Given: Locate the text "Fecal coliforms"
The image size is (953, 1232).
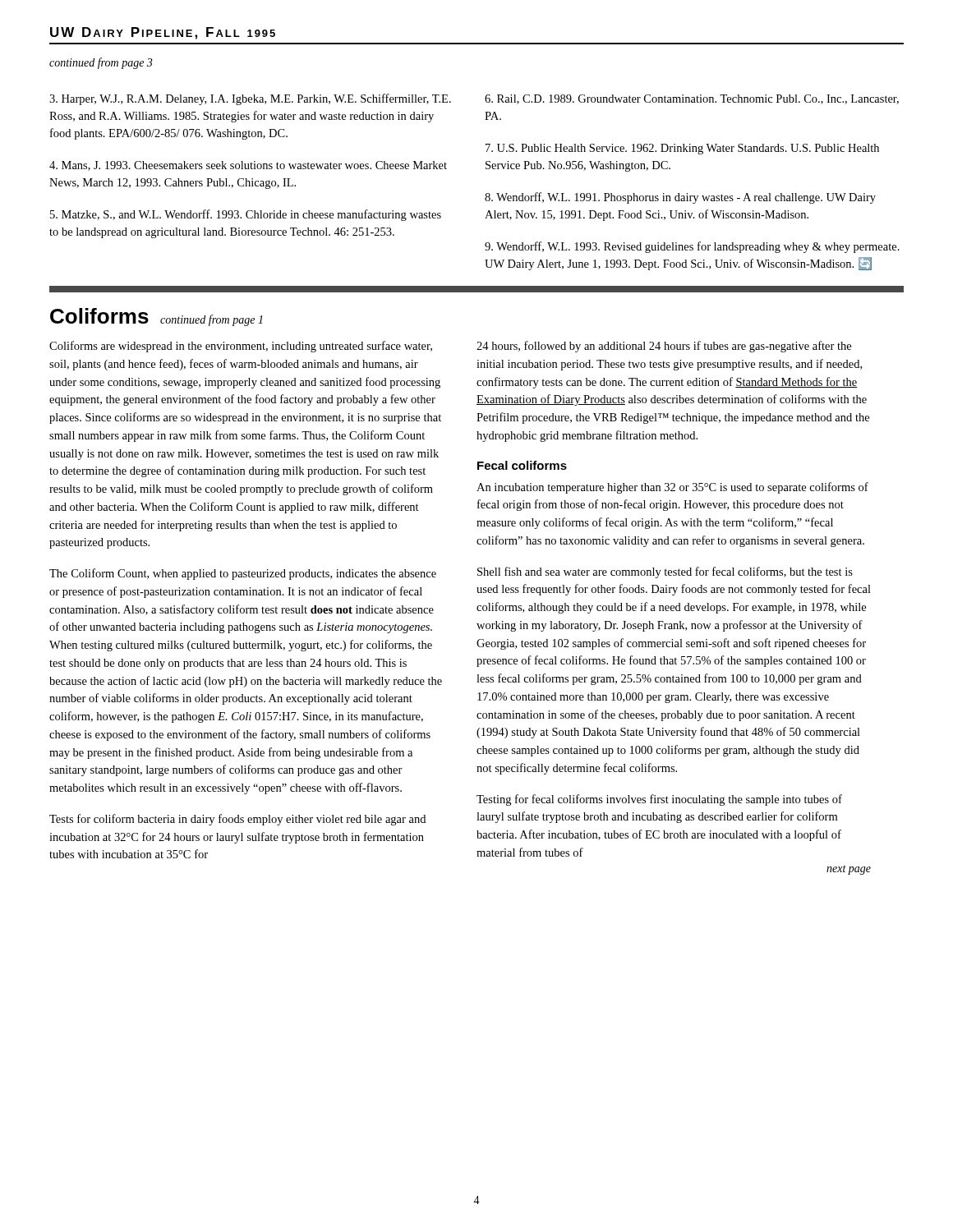Looking at the screenshot, I should 522,465.
